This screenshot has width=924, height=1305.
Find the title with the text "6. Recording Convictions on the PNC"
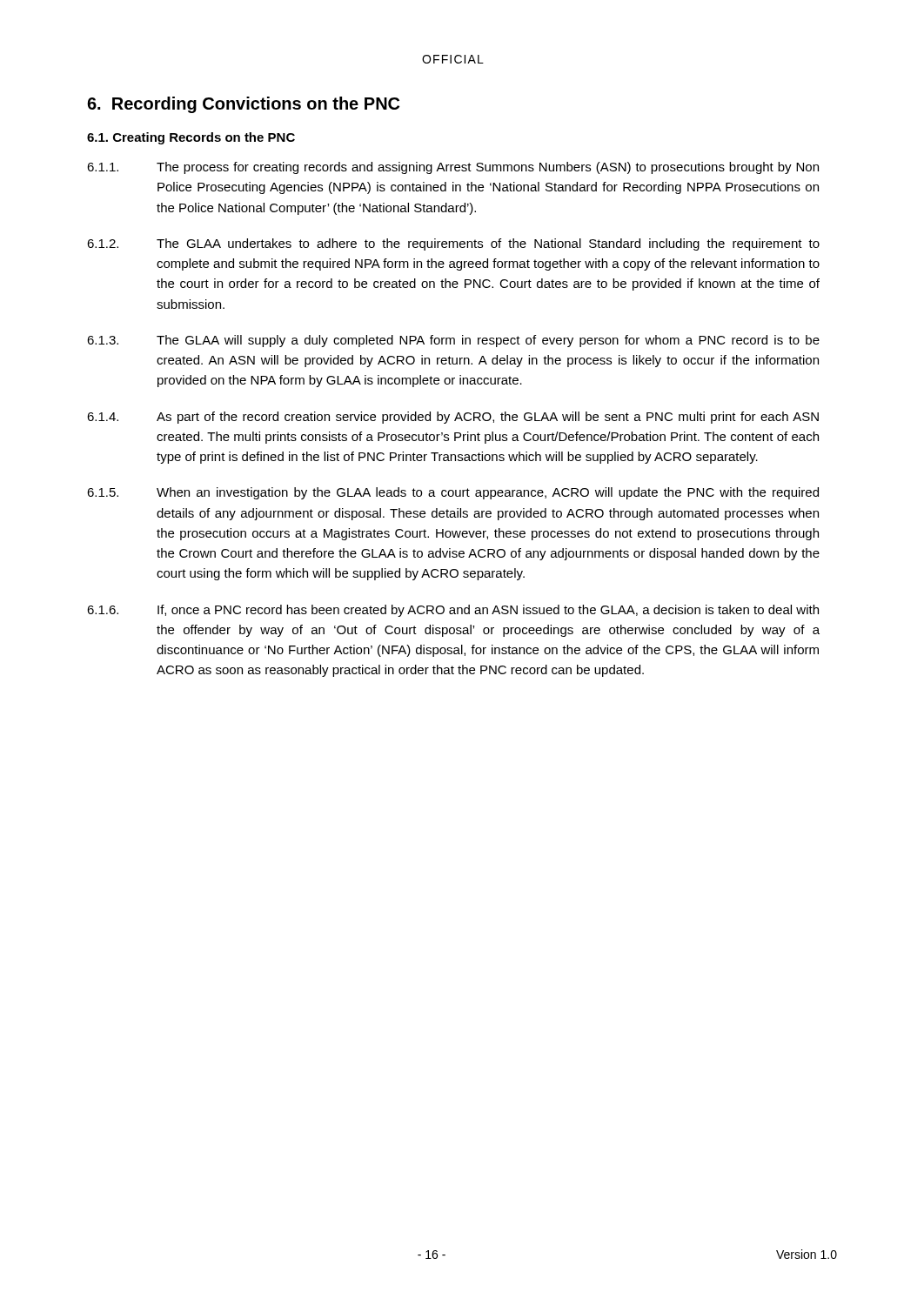[244, 104]
